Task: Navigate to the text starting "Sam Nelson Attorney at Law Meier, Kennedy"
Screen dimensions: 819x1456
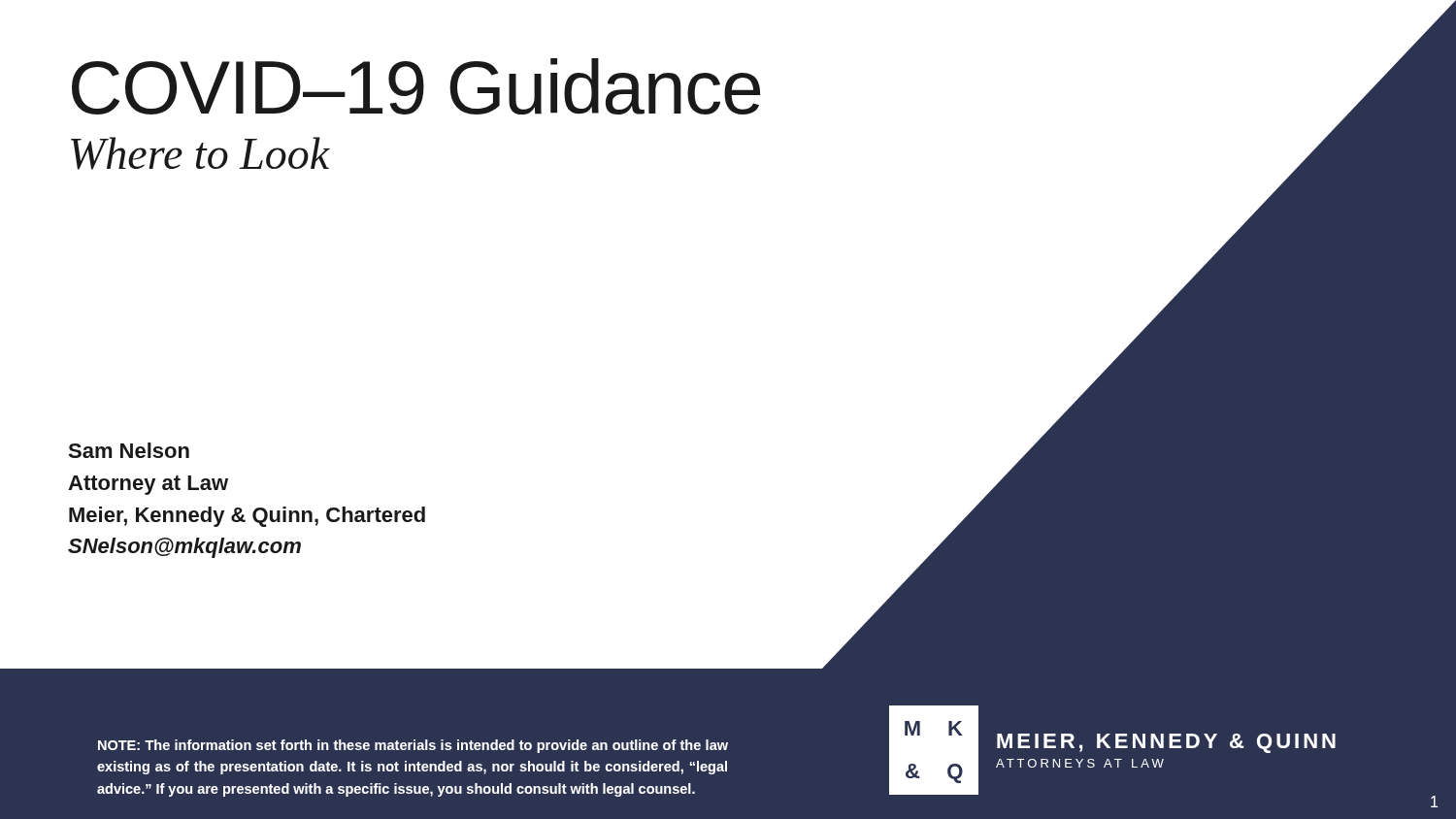Action: 247,499
